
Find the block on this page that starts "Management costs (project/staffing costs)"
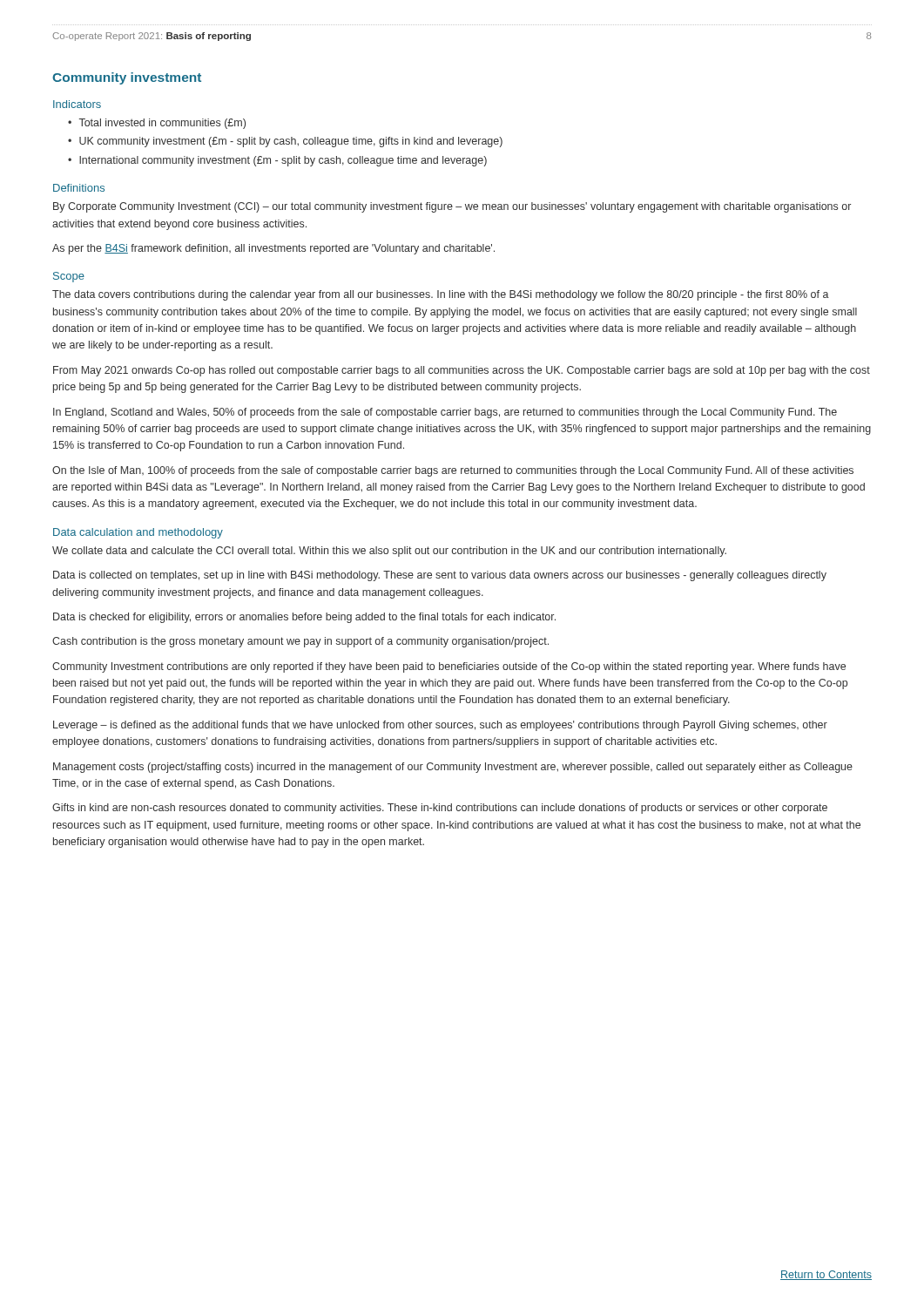click(x=452, y=775)
